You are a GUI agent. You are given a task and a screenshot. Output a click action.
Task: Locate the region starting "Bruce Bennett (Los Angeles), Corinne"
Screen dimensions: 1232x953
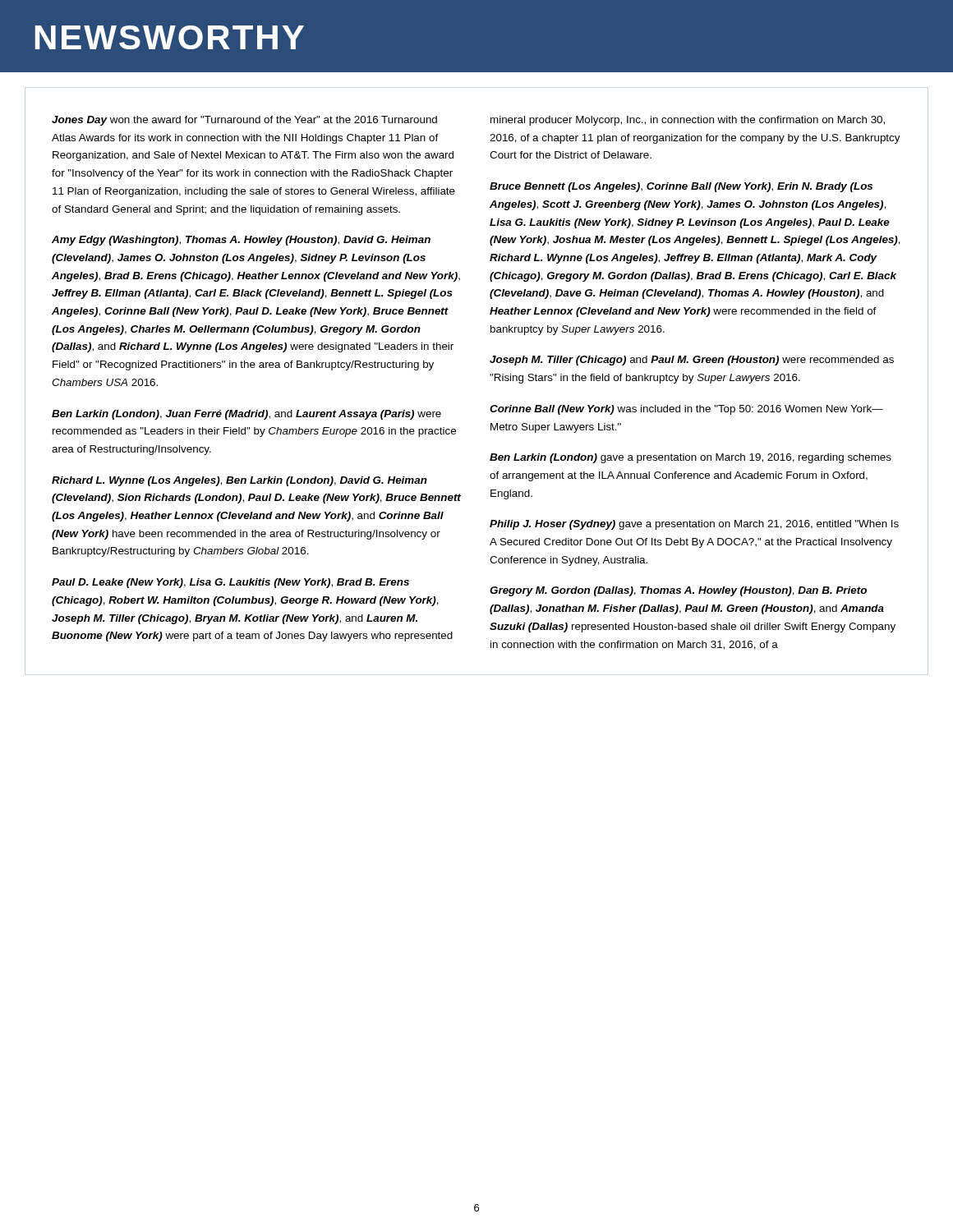pos(695,257)
